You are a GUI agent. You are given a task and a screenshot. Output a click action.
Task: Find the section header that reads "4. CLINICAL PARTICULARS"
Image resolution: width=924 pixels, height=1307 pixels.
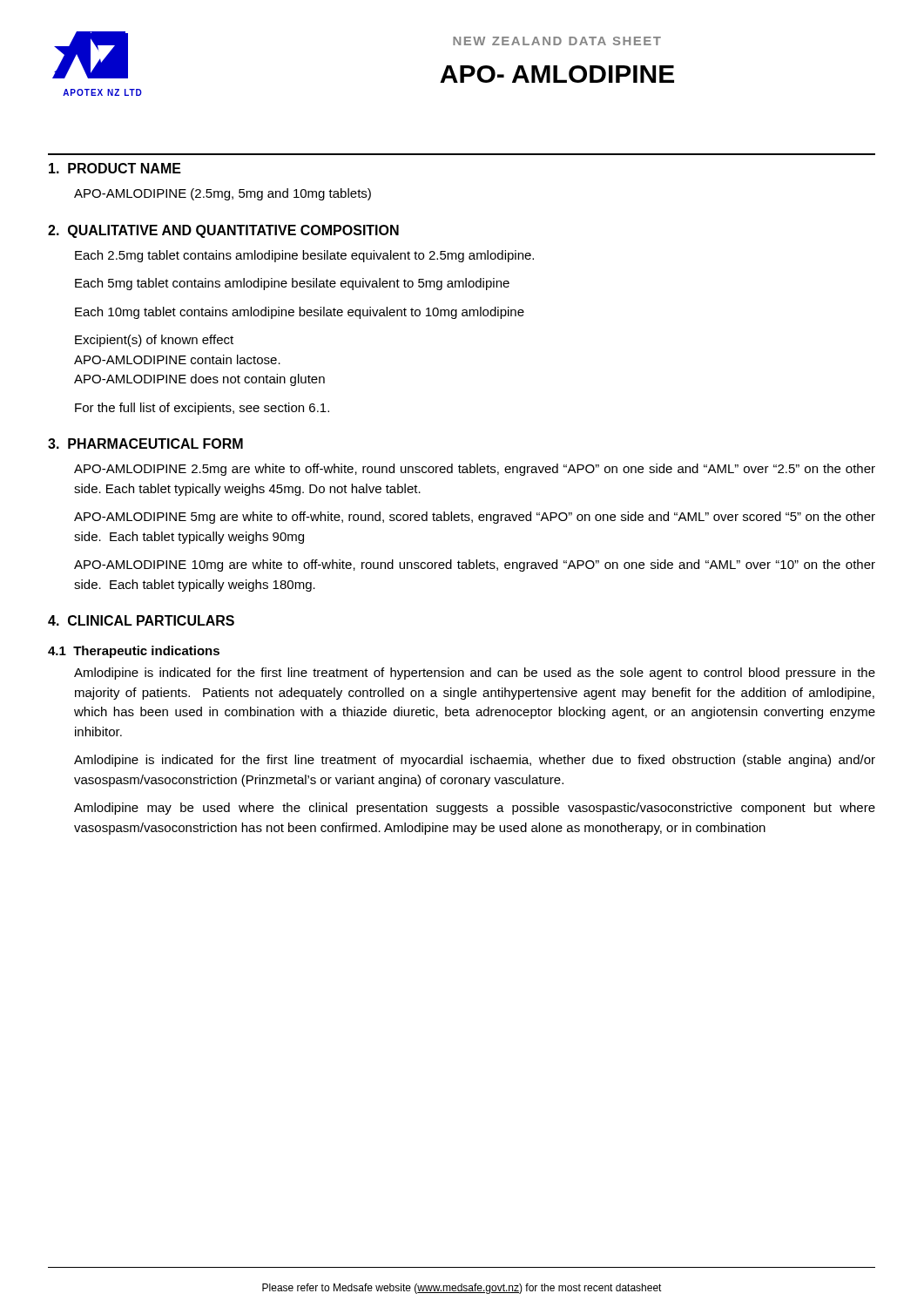(x=141, y=621)
